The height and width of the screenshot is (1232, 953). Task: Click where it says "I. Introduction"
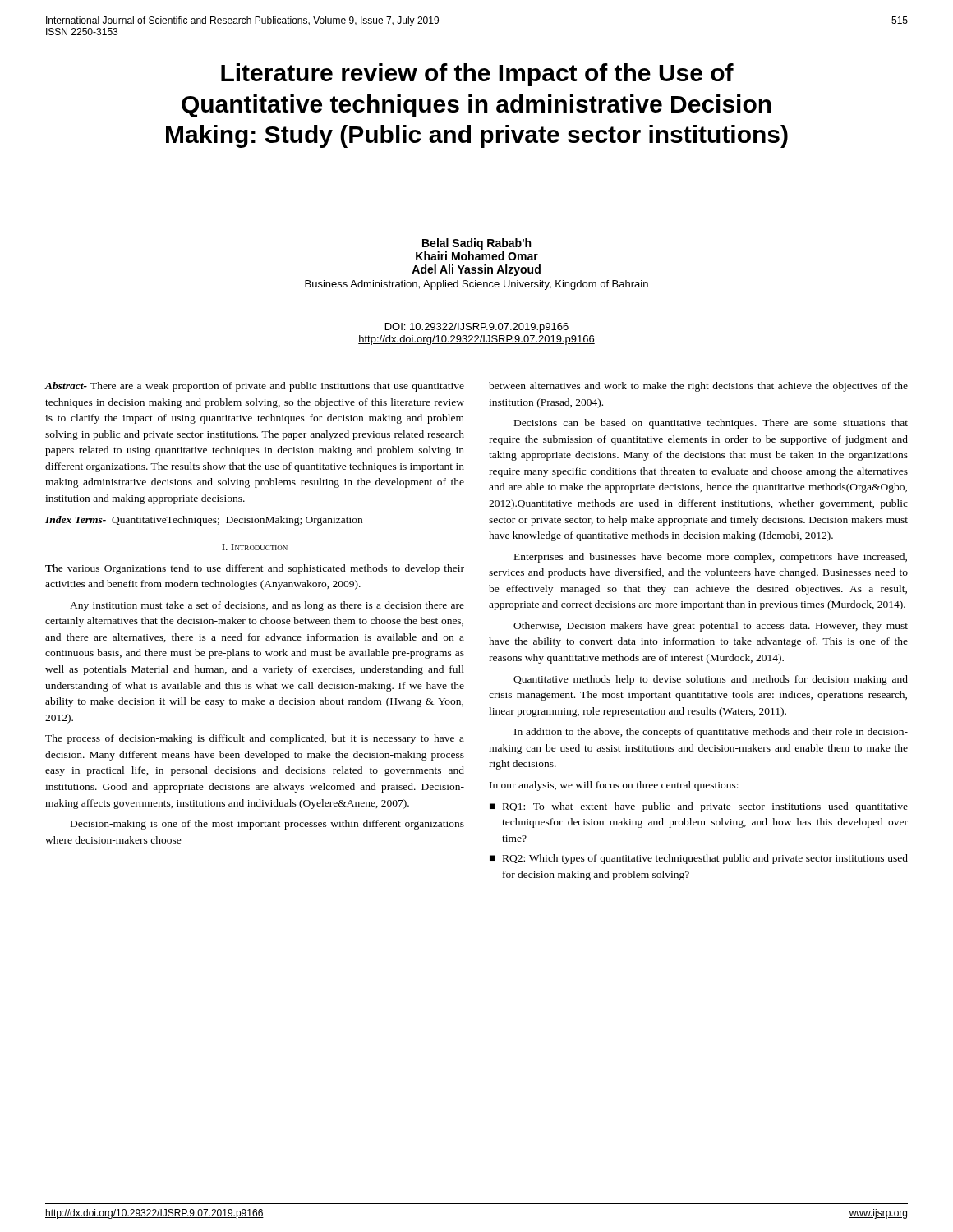(x=255, y=547)
